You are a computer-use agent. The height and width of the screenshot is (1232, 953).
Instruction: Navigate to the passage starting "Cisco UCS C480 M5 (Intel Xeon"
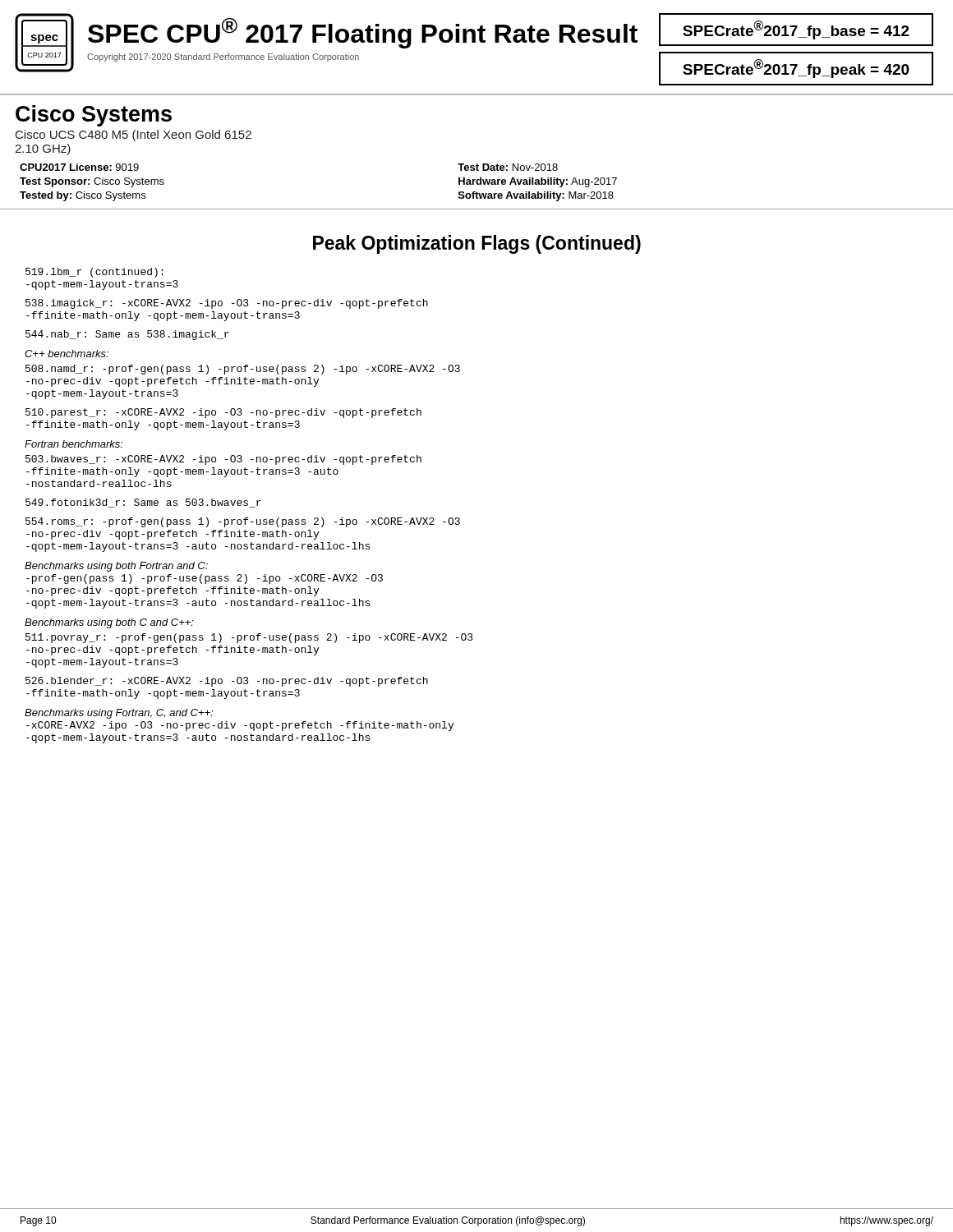pyautogui.click(x=133, y=141)
